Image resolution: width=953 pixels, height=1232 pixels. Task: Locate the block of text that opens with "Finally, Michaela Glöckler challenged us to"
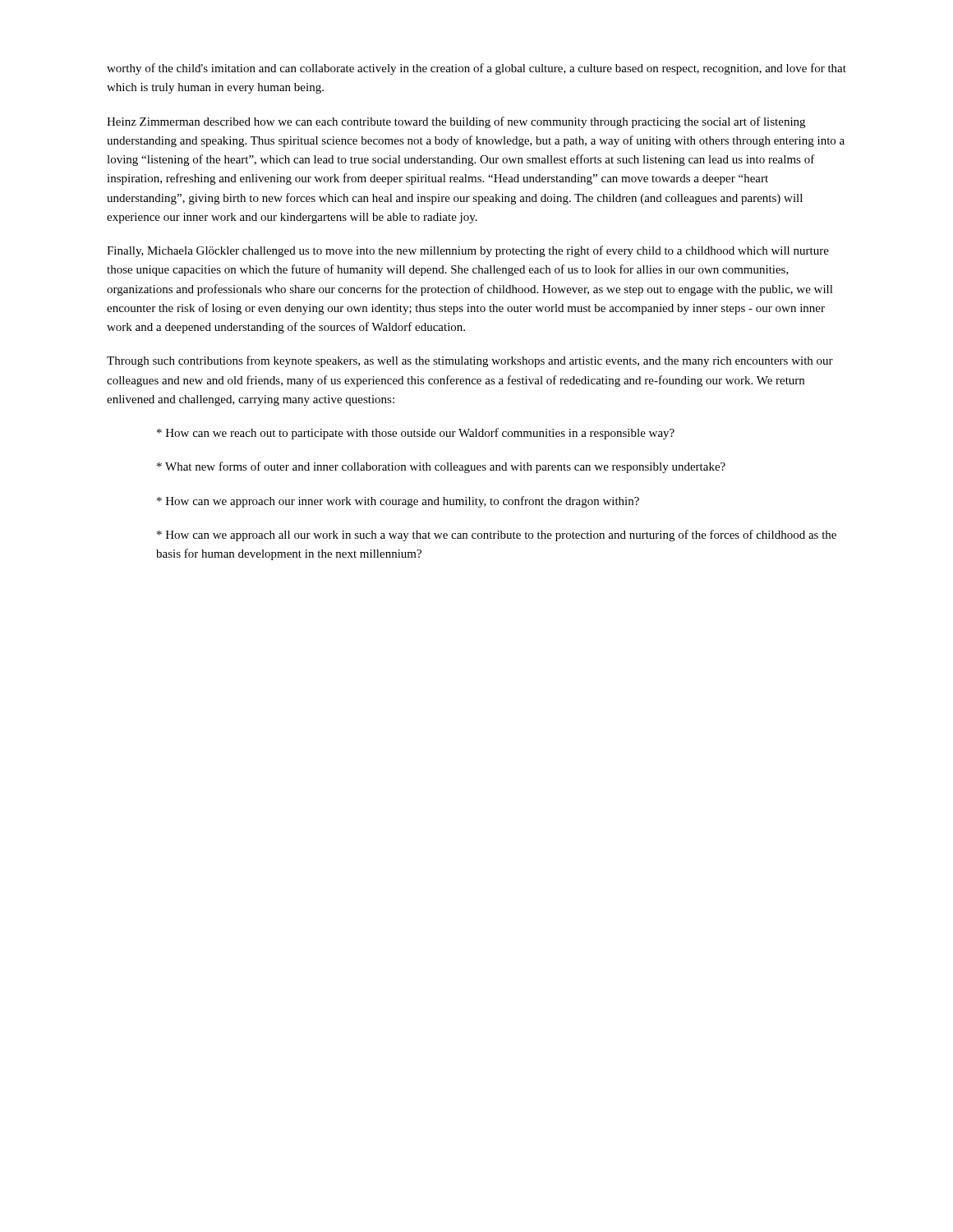pyautogui.click(x=470, y=289)
